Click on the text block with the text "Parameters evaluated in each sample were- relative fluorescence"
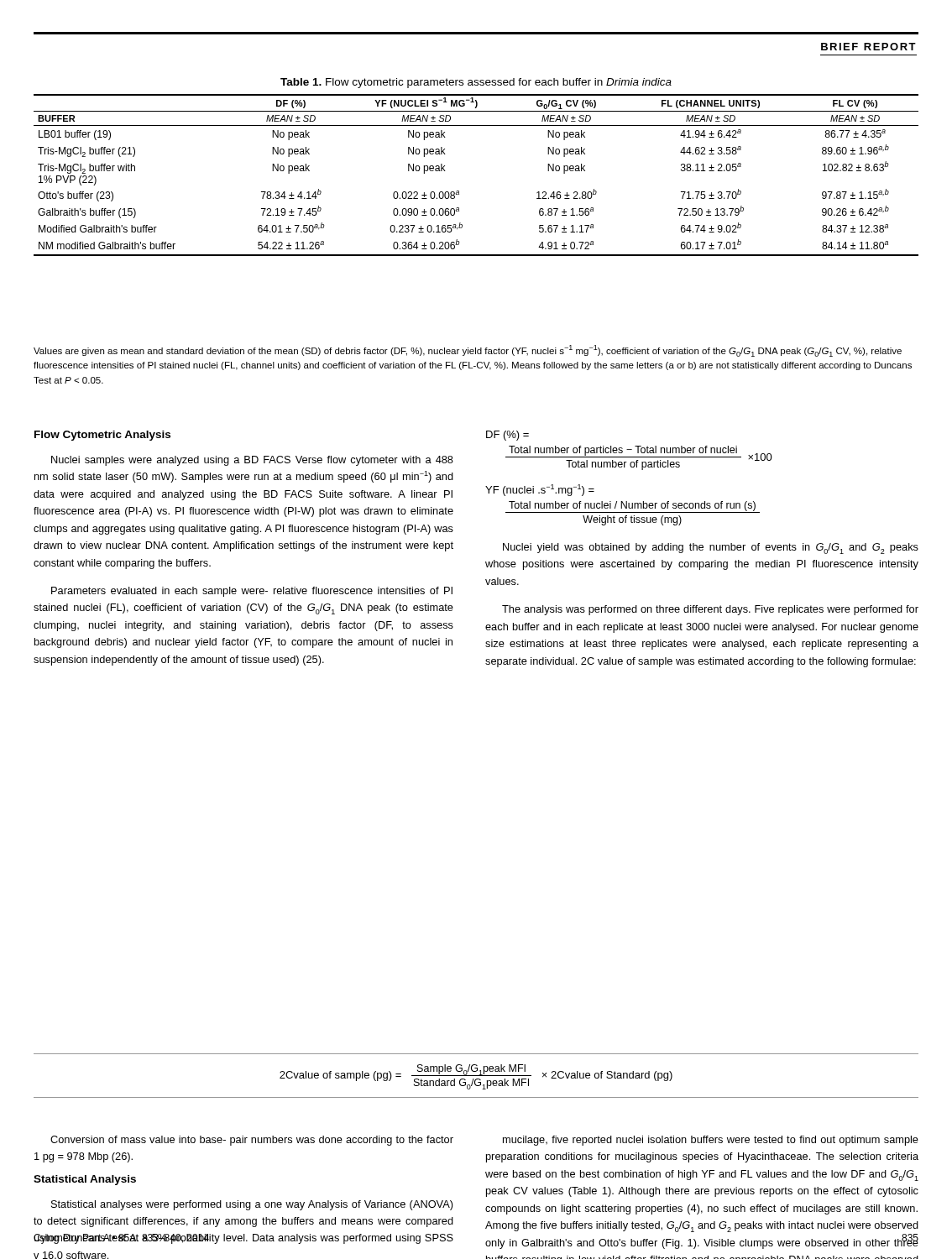 click(243, 625)
